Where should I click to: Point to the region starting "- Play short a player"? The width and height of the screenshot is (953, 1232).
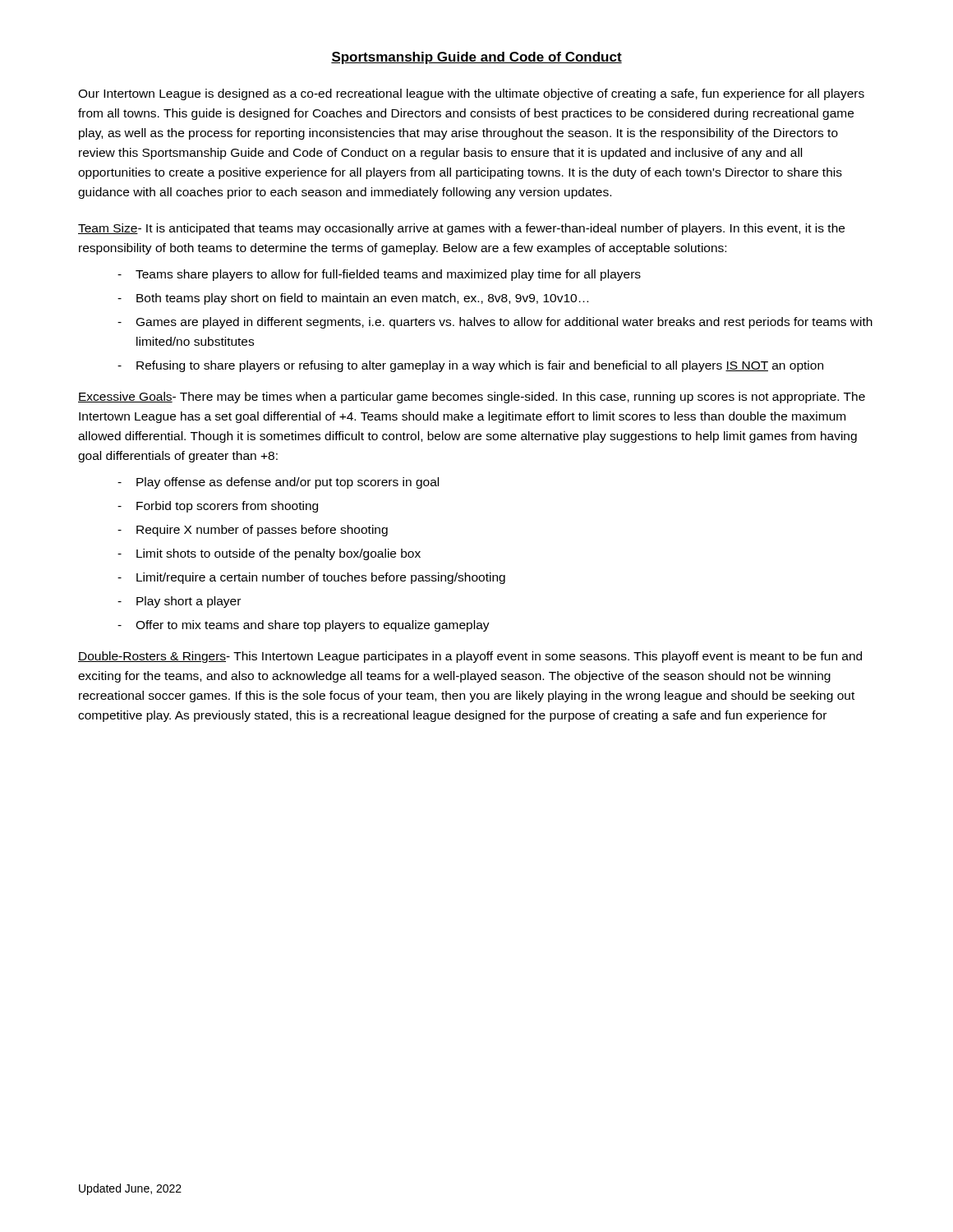[179, 602]
